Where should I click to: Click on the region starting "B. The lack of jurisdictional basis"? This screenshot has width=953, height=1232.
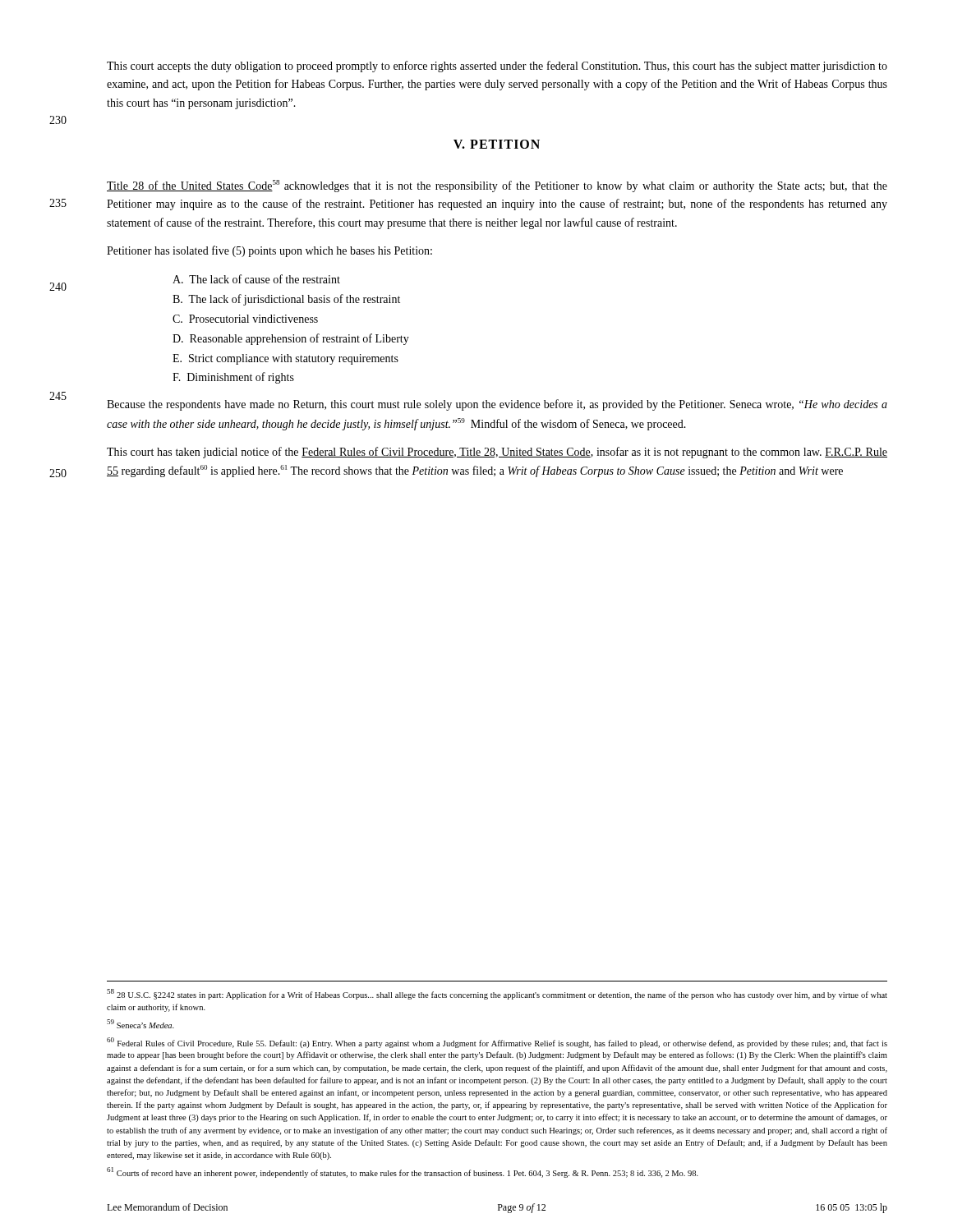point(286,300)
